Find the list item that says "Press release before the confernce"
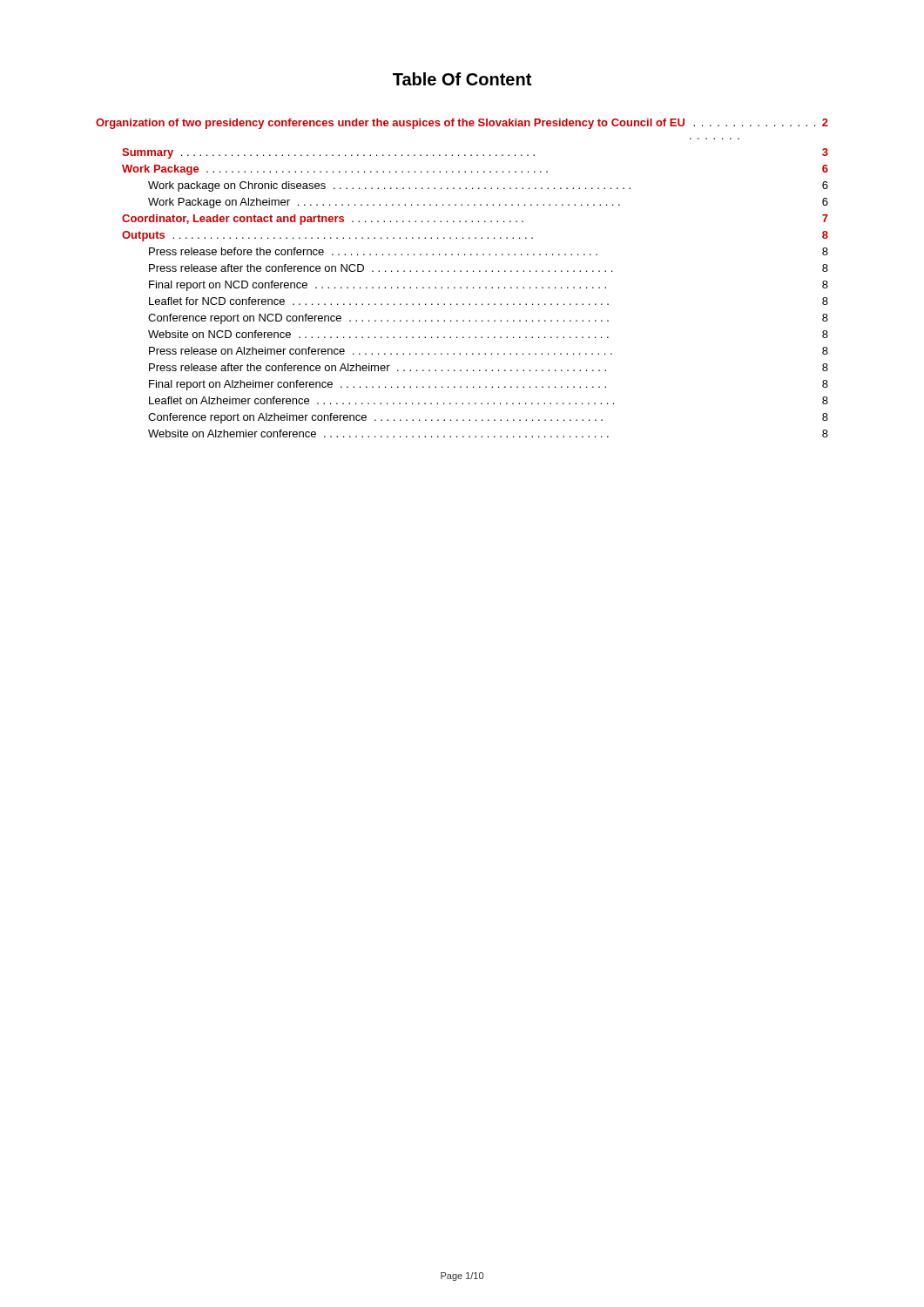924x1307 pixels. pos(488,251)
